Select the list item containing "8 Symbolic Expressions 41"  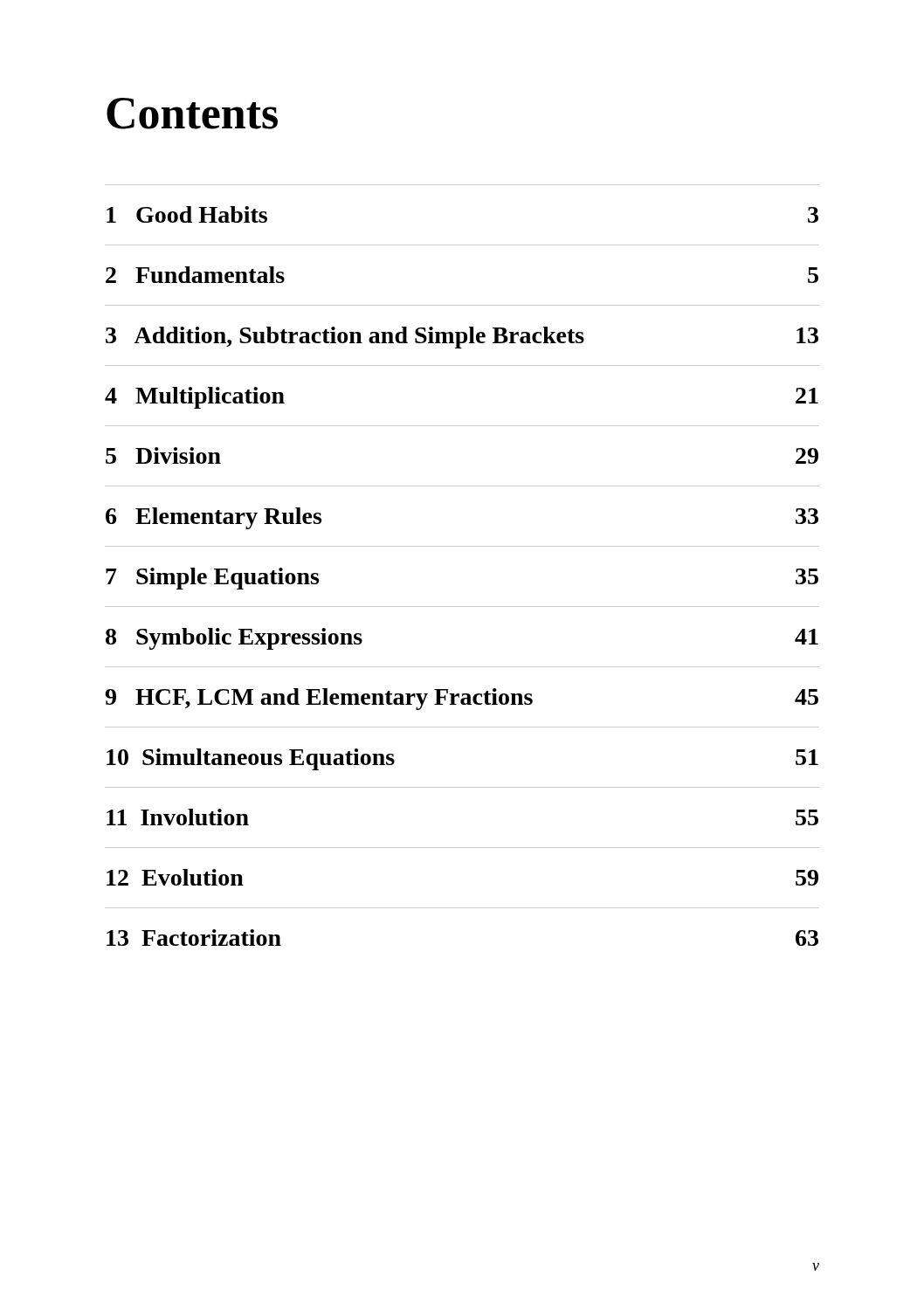225,639
